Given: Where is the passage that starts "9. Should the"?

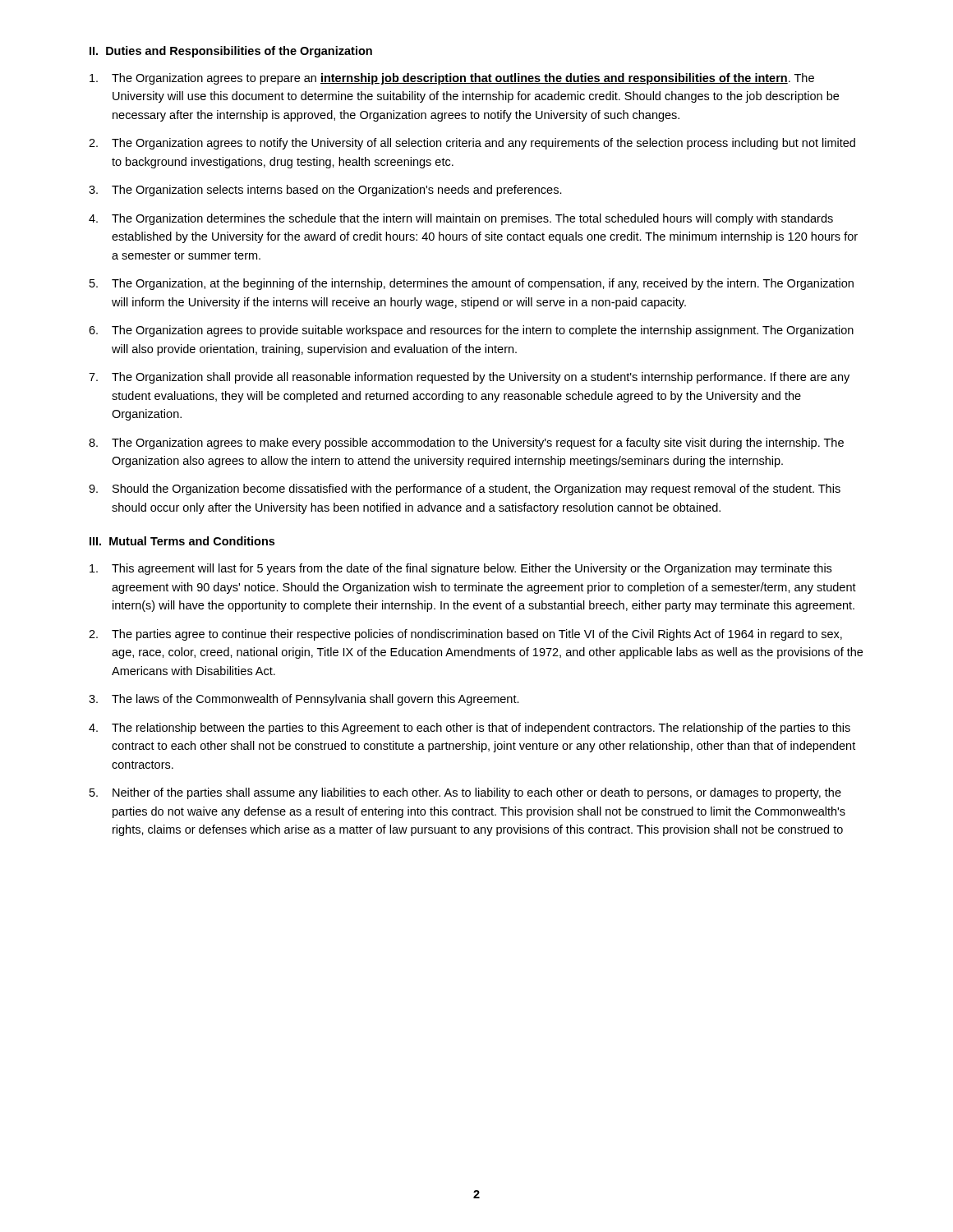Looking at the screenshot, I should coord(476,498).
